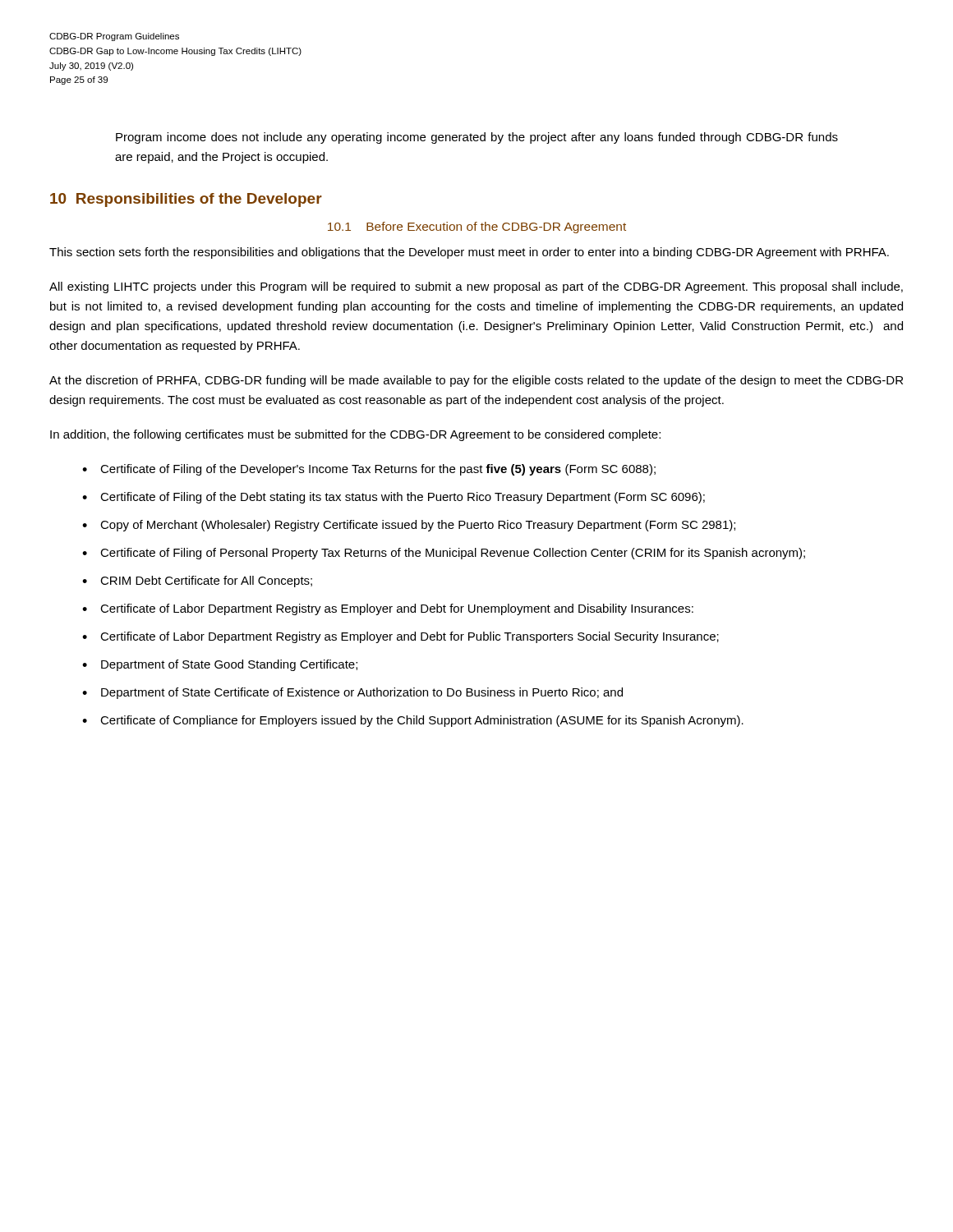Point to the passage starting "• CRIM Debt Certificate for All"
This screenshot has width=953, height=1232.
click(x=197, y=582)
